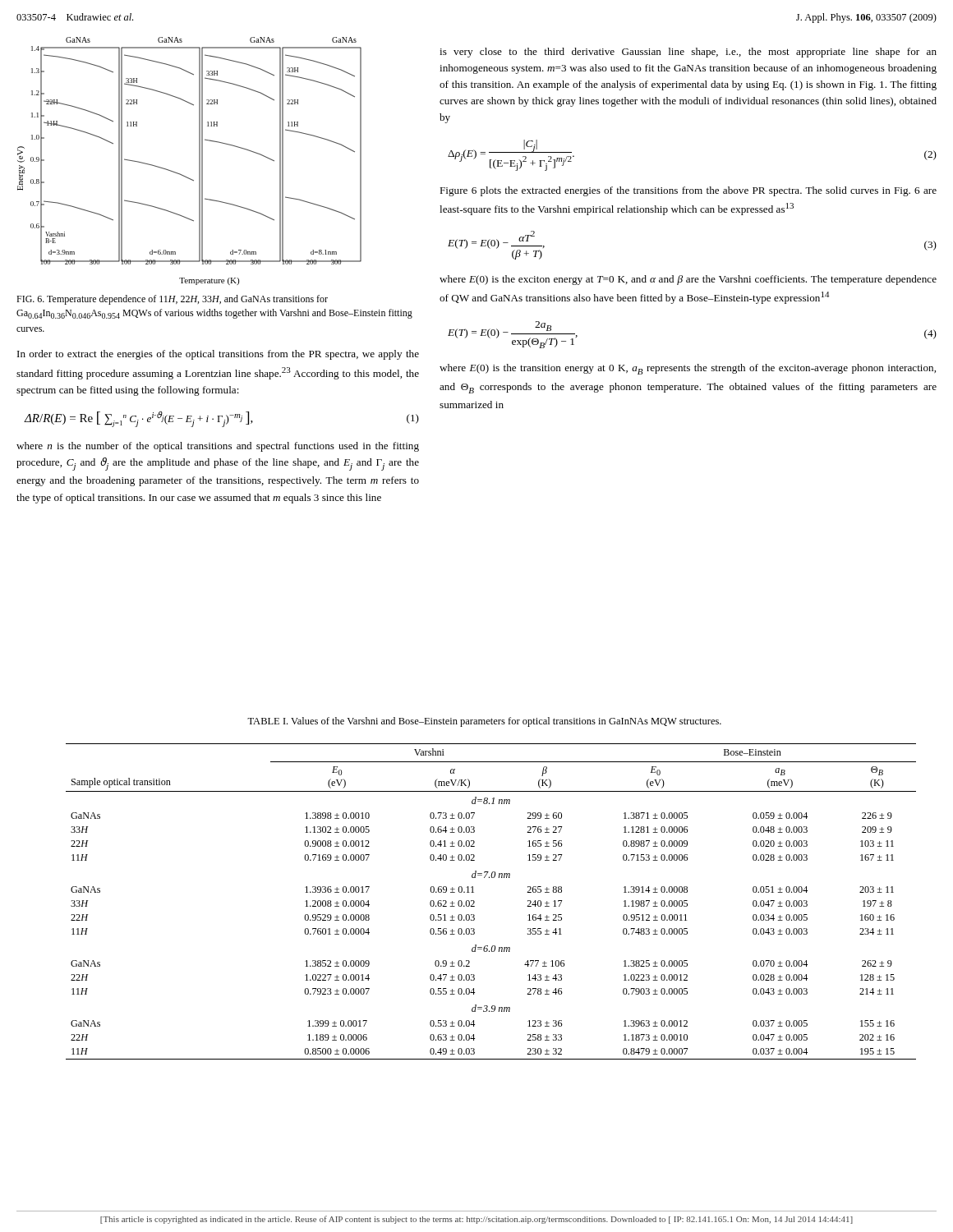
Task: Locate the line chart
Action: point(218,160)
